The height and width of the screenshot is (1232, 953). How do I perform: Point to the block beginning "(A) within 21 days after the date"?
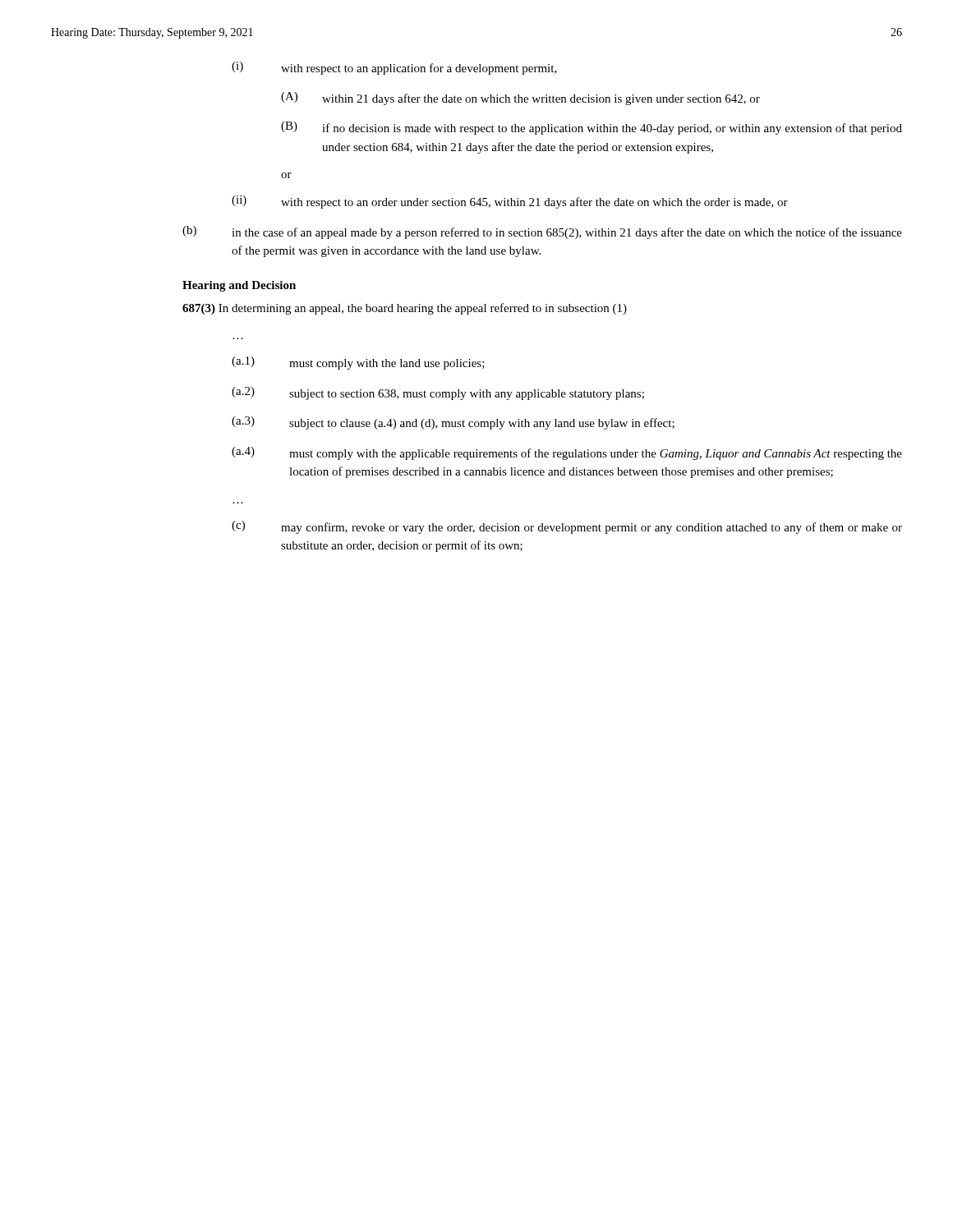pyautogui.click(x=592, y=98)
